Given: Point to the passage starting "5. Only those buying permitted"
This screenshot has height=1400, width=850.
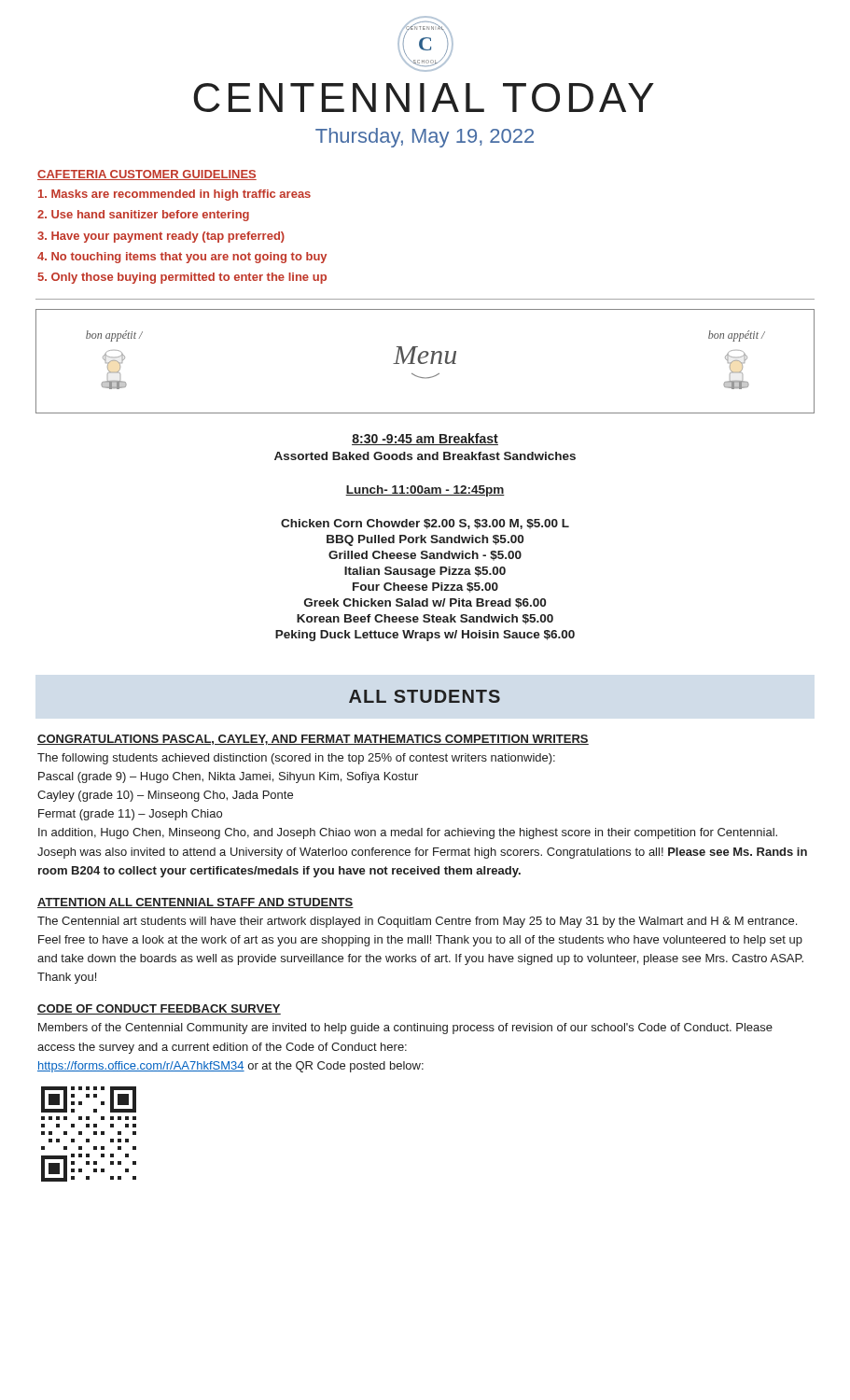Looking at the screenshot, I should 182,276.
